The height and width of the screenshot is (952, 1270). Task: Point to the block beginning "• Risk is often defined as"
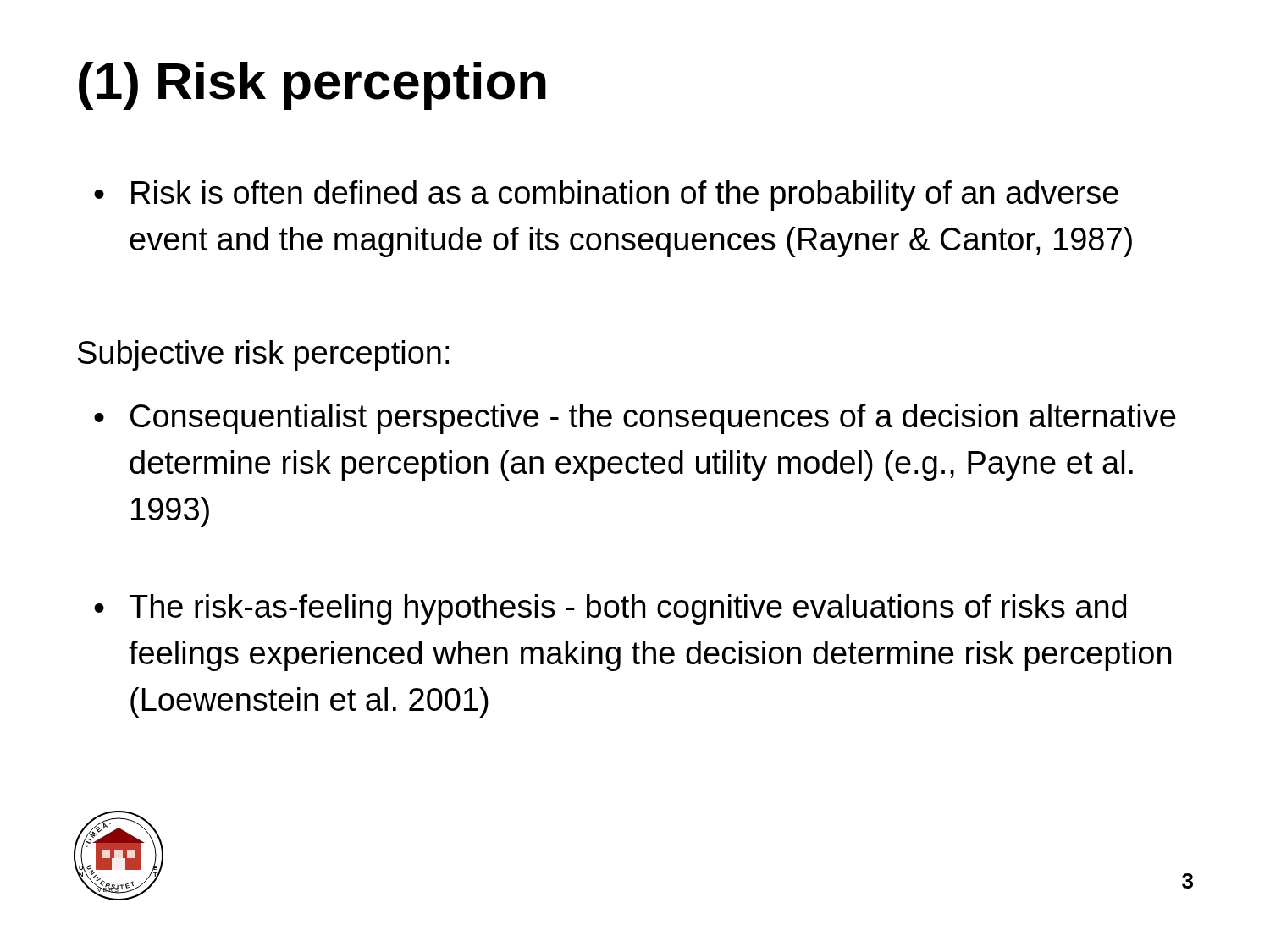tap(643, 217)
